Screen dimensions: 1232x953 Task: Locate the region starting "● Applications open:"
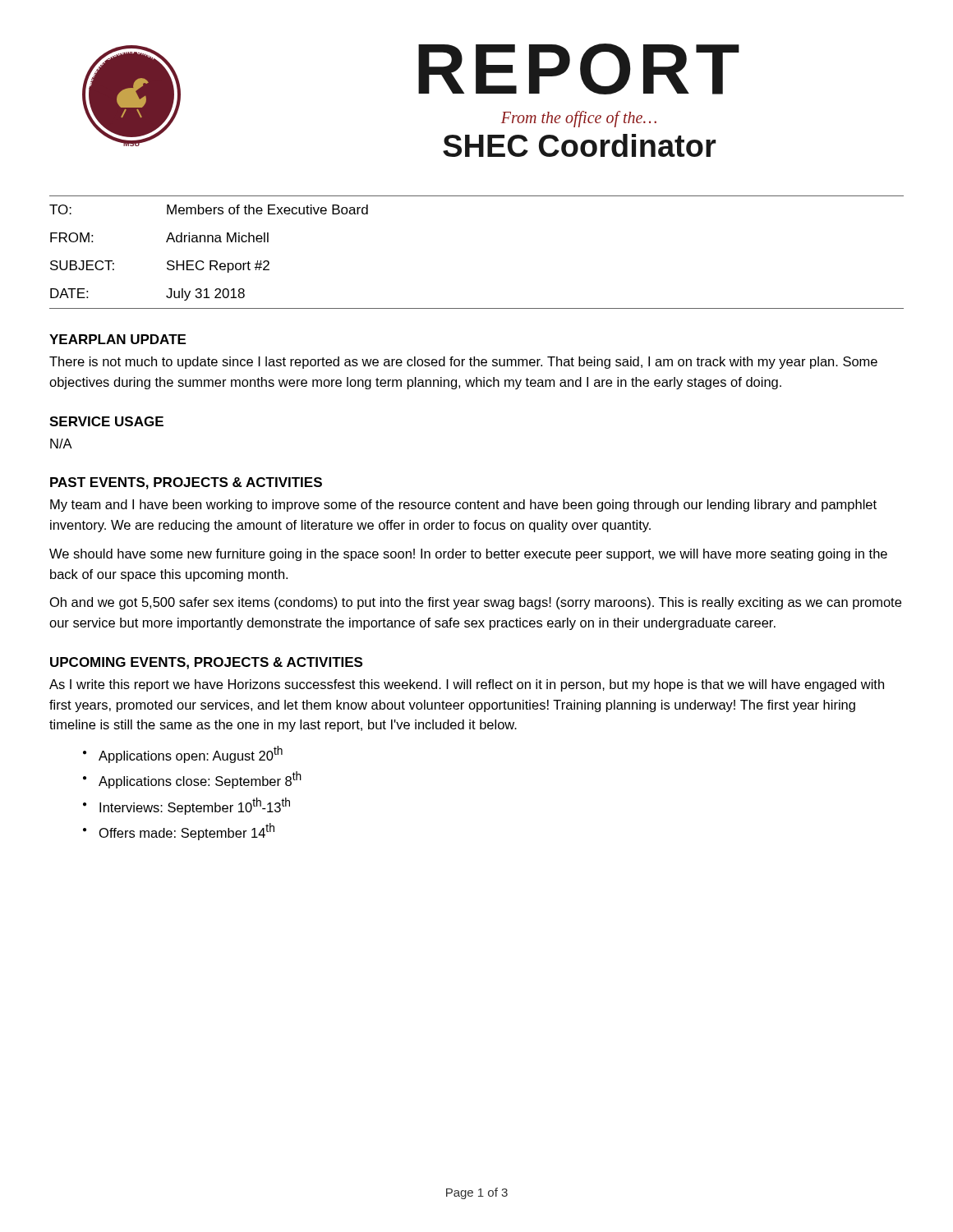[x=182, y=754]
